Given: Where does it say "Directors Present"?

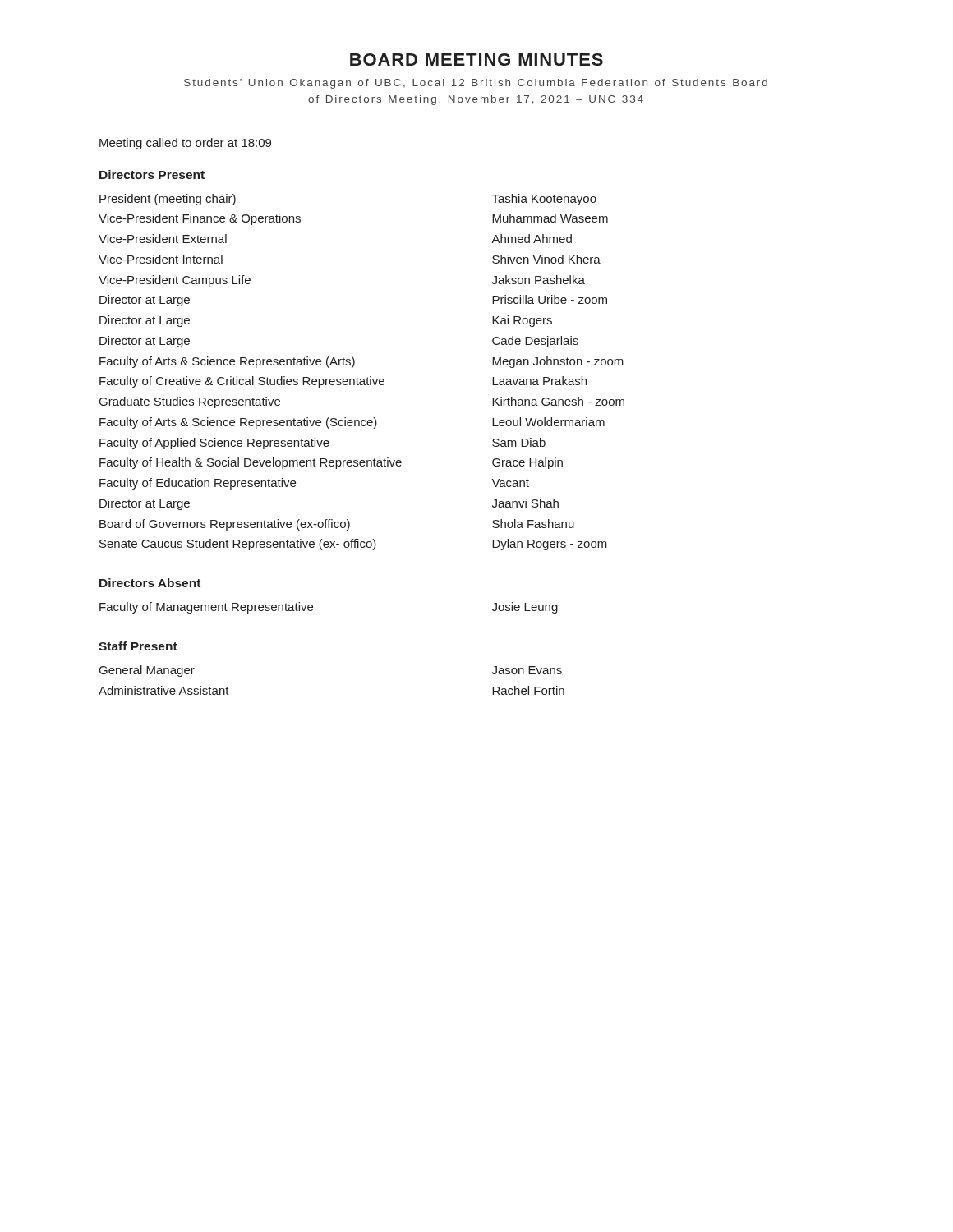Looking at the screenshot, I should (152, 174).
